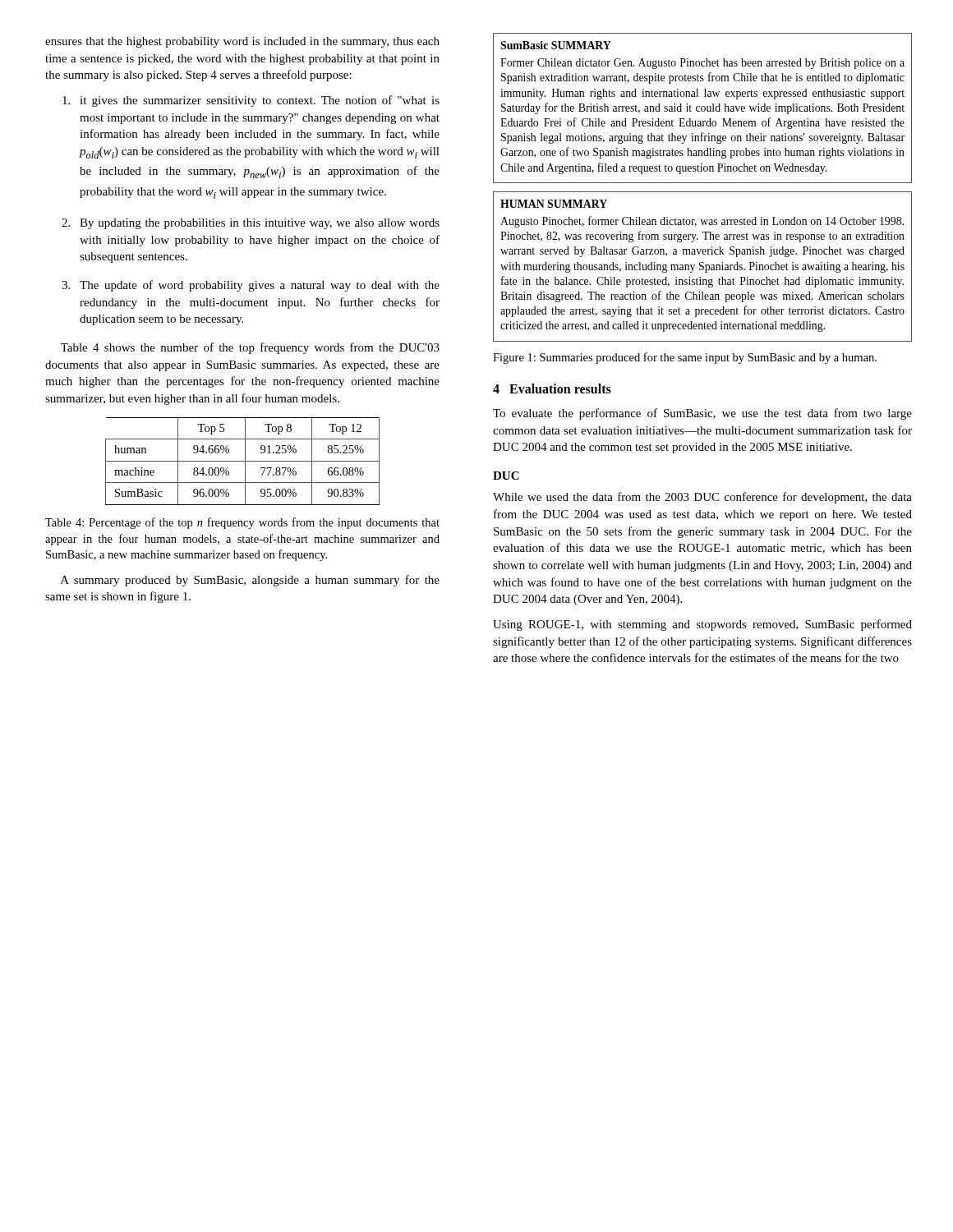Find a table
The image size is (953, 1232).
pyautogui.click(x=242, y=461)
